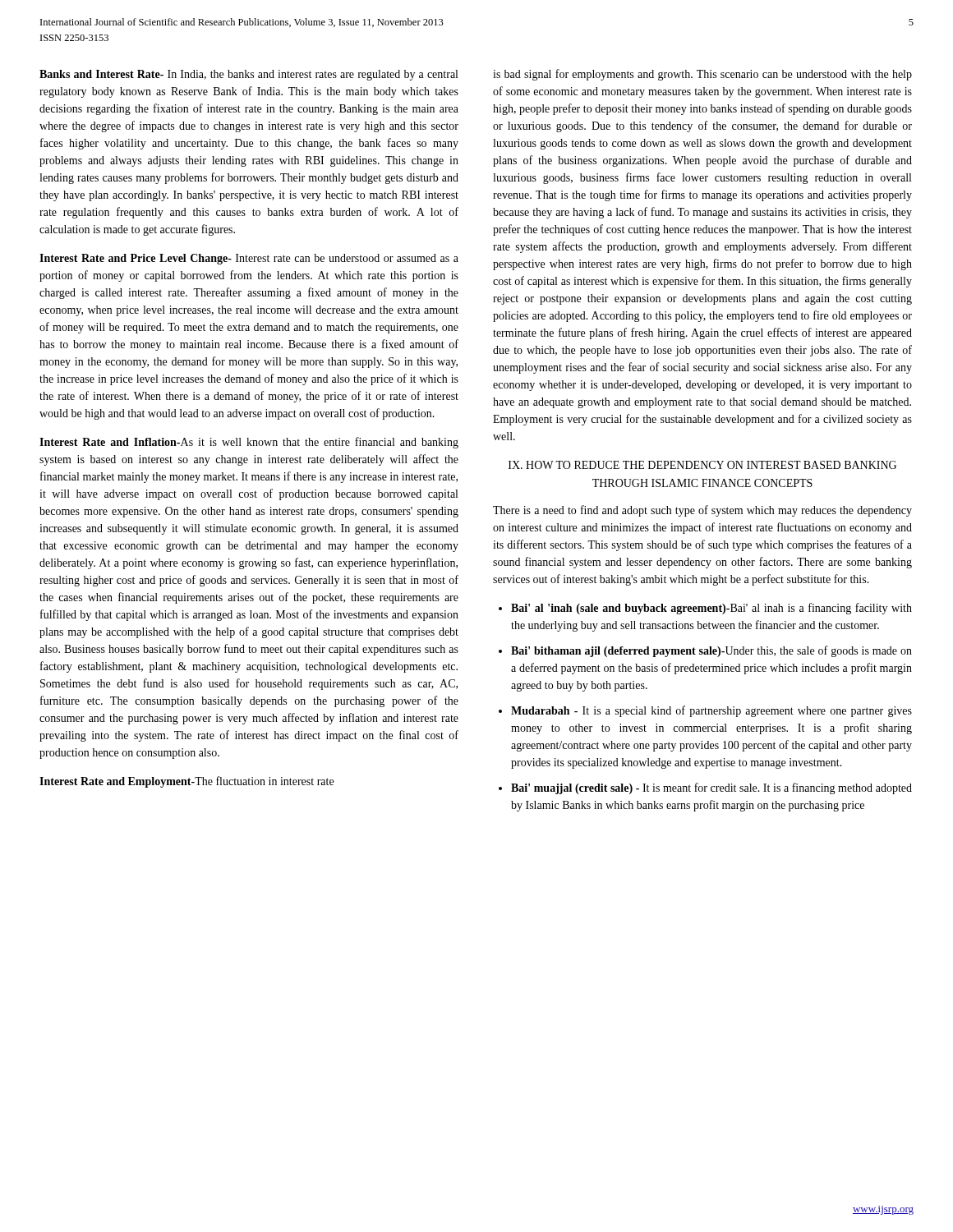Locate the list item containing "Mudarabah - It is a special"
953x1232 pixels.
pos(711,737)
